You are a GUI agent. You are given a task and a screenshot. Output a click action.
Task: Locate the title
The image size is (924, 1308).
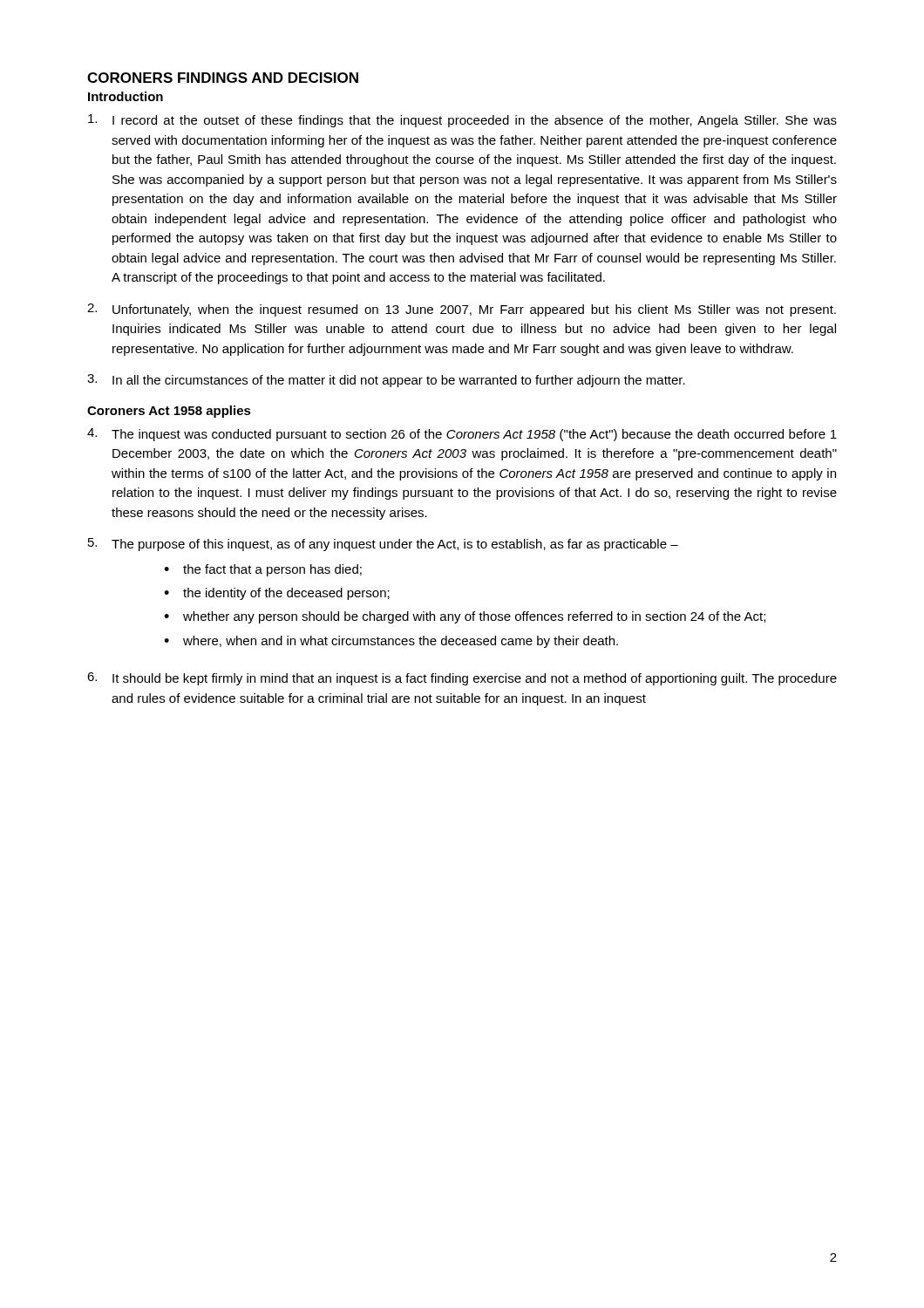pos(223,78)
